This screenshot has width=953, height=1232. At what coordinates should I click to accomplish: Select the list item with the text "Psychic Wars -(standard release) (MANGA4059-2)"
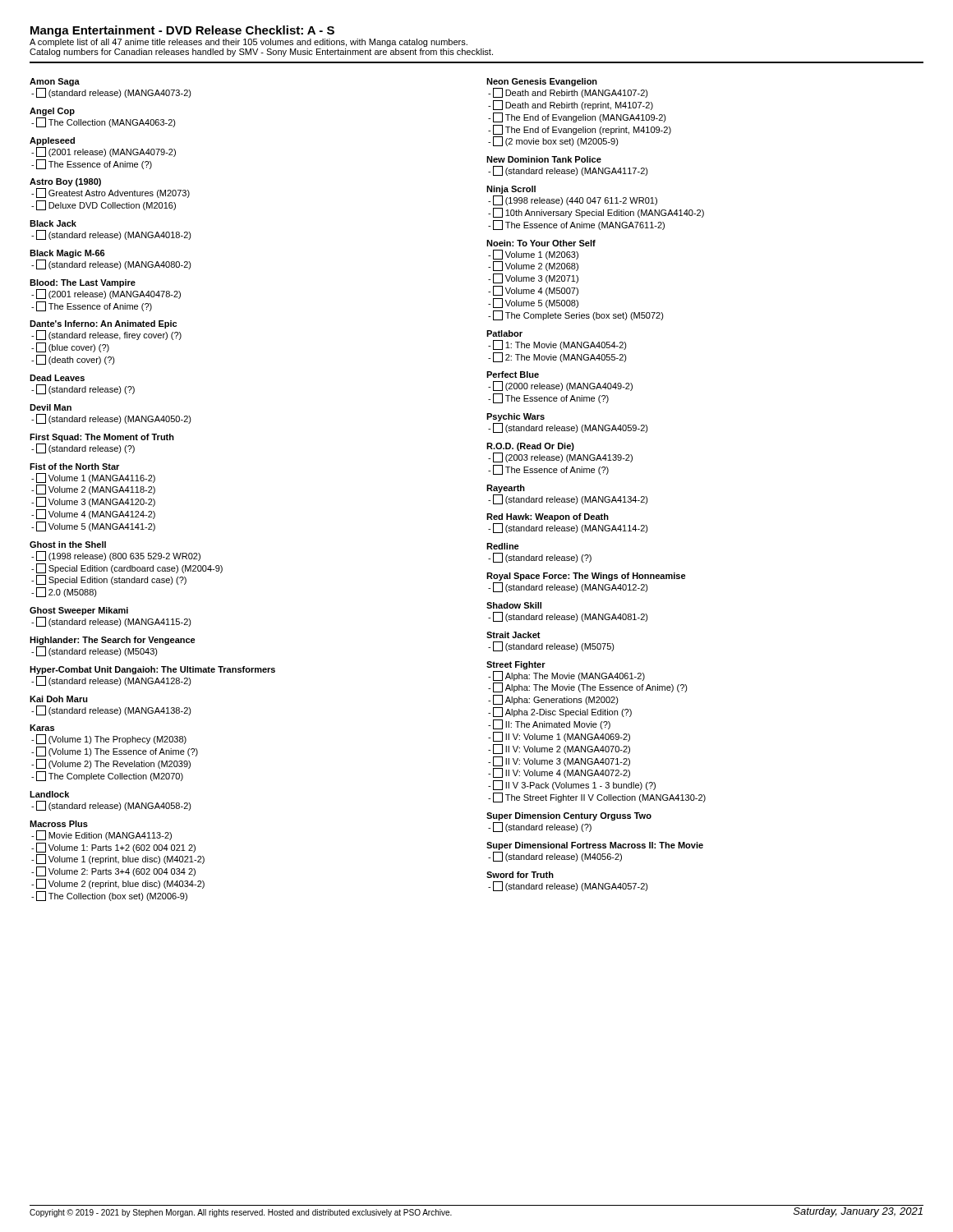(x=516, y=417)
